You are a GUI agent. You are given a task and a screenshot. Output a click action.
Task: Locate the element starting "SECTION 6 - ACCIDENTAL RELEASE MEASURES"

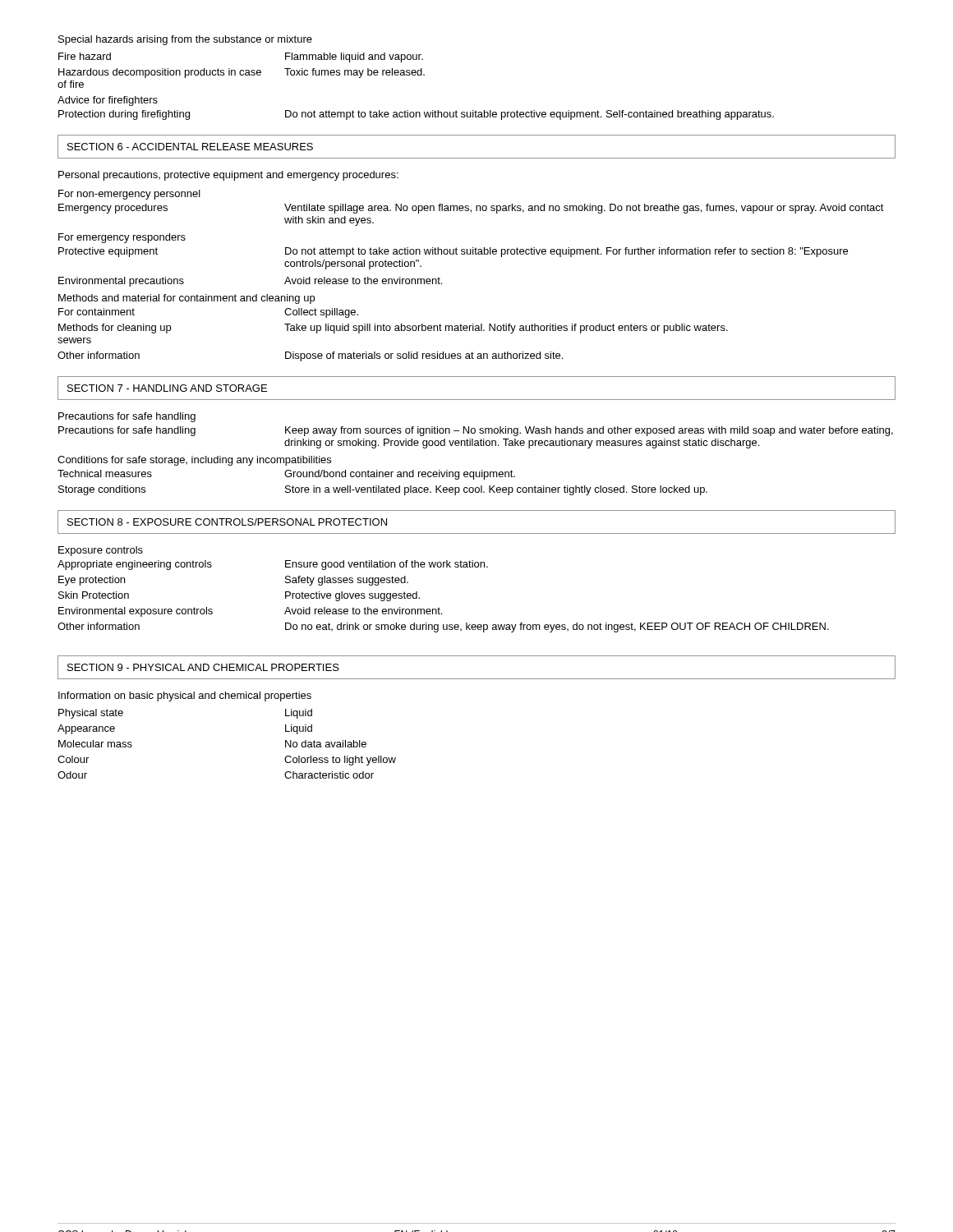point(476,147)
